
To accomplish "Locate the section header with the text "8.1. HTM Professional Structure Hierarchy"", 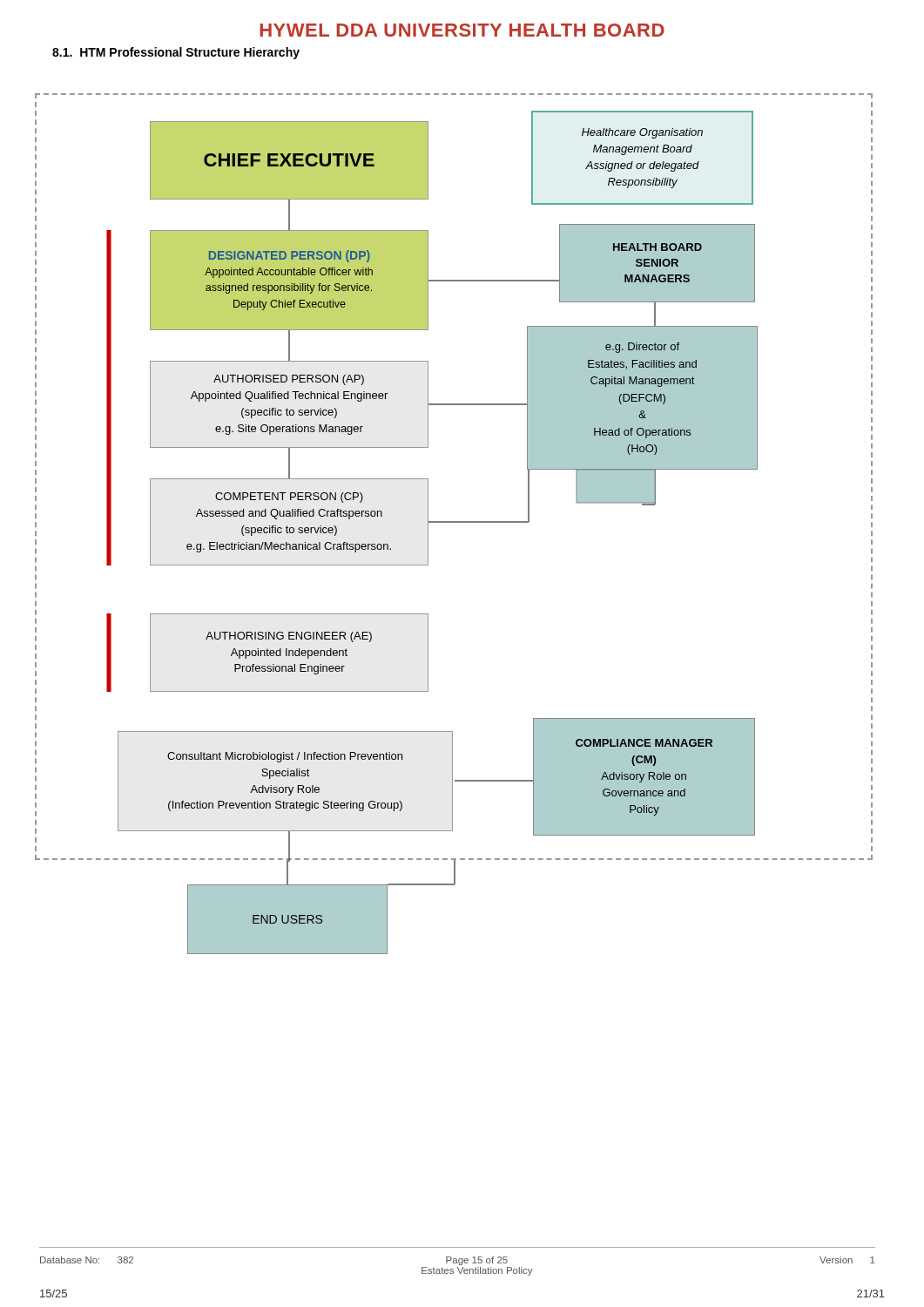I will pyautogui.click(x=176, y=52).
